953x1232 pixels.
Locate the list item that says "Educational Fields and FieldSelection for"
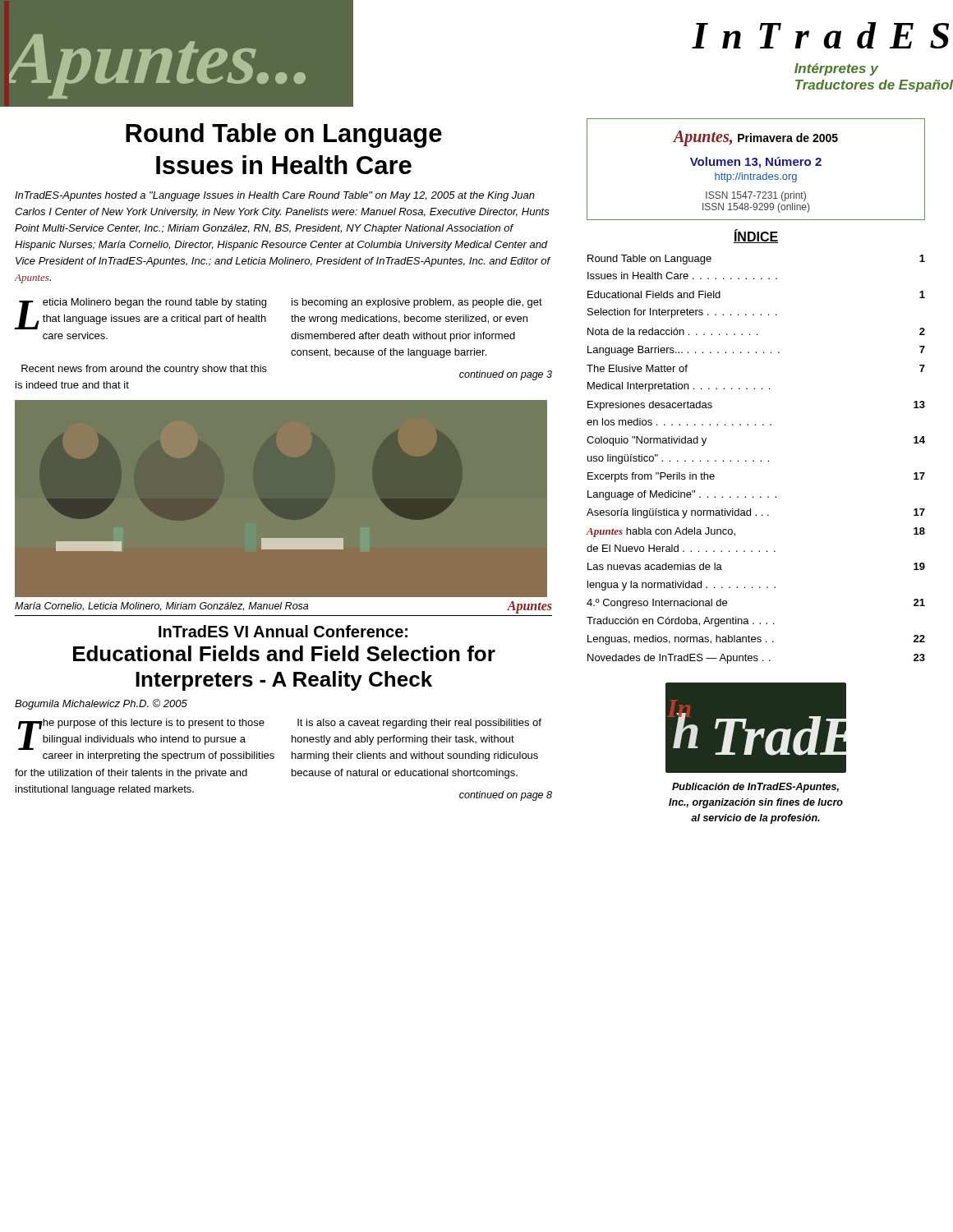click(756, 303)
